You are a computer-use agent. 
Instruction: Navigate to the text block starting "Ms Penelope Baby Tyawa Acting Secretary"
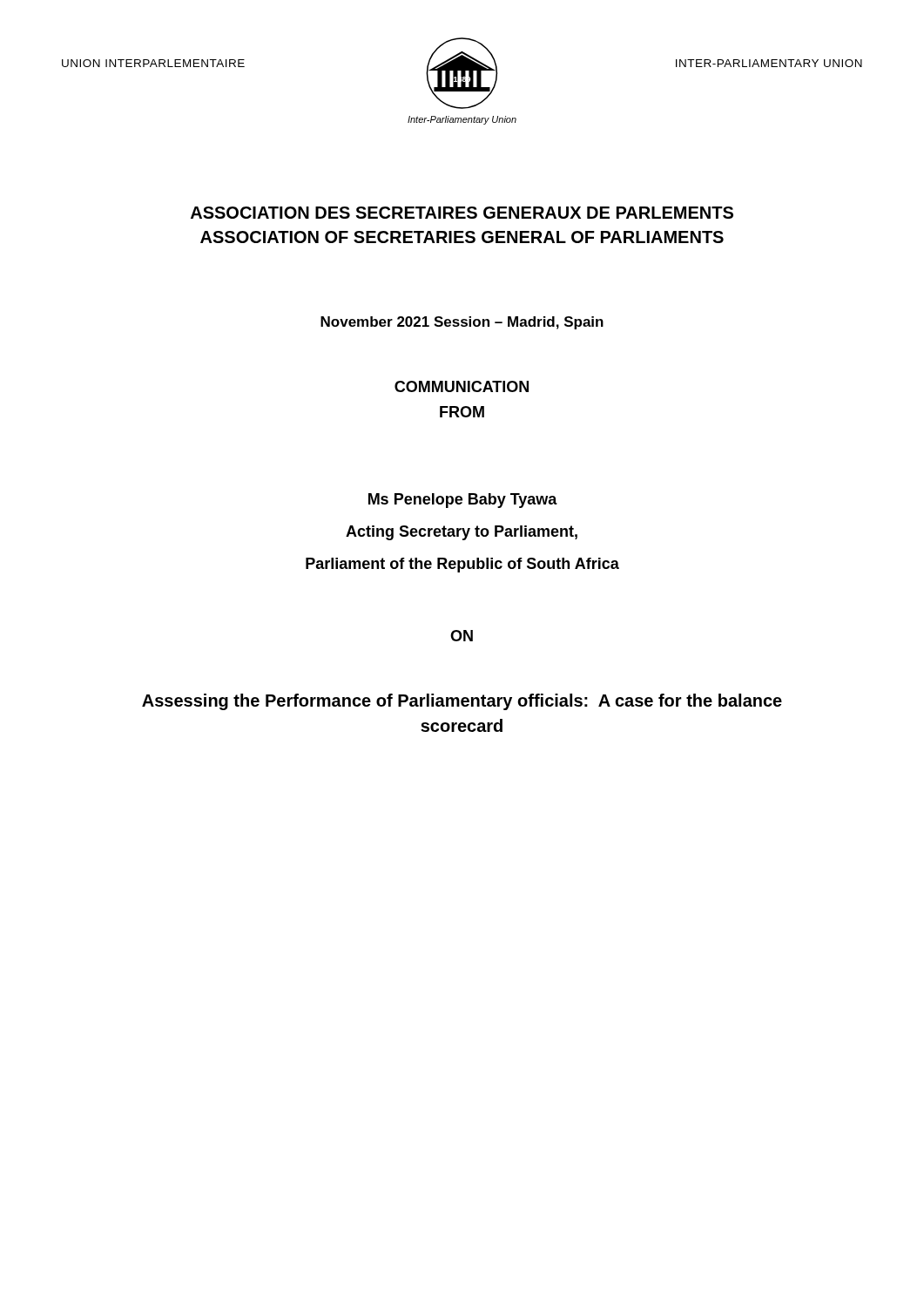coord(462,532)
